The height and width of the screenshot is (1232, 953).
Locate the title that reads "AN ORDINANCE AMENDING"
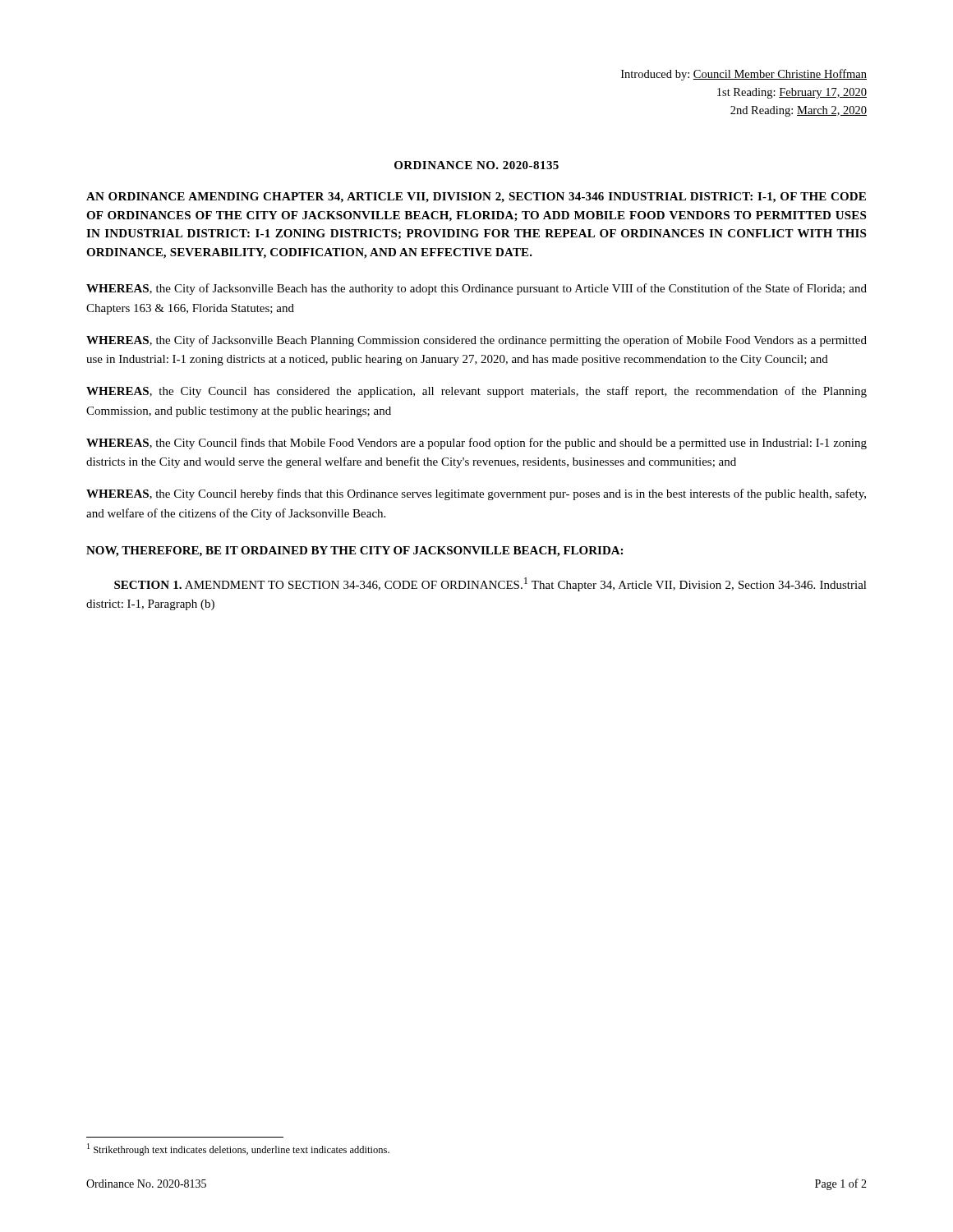pyautogui.click(x=476, y=224)
